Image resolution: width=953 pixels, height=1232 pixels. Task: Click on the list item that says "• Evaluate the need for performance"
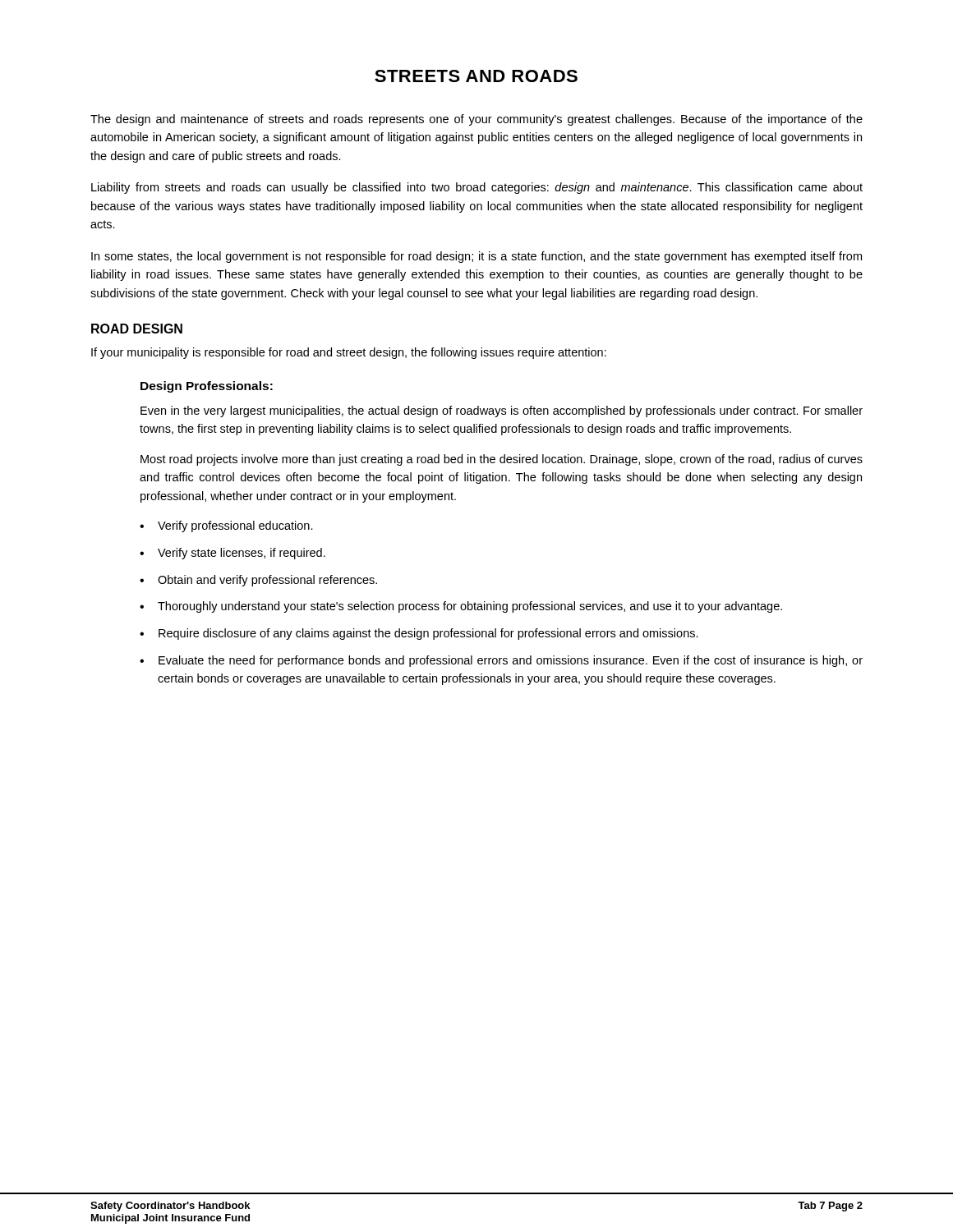click(501, 670)
